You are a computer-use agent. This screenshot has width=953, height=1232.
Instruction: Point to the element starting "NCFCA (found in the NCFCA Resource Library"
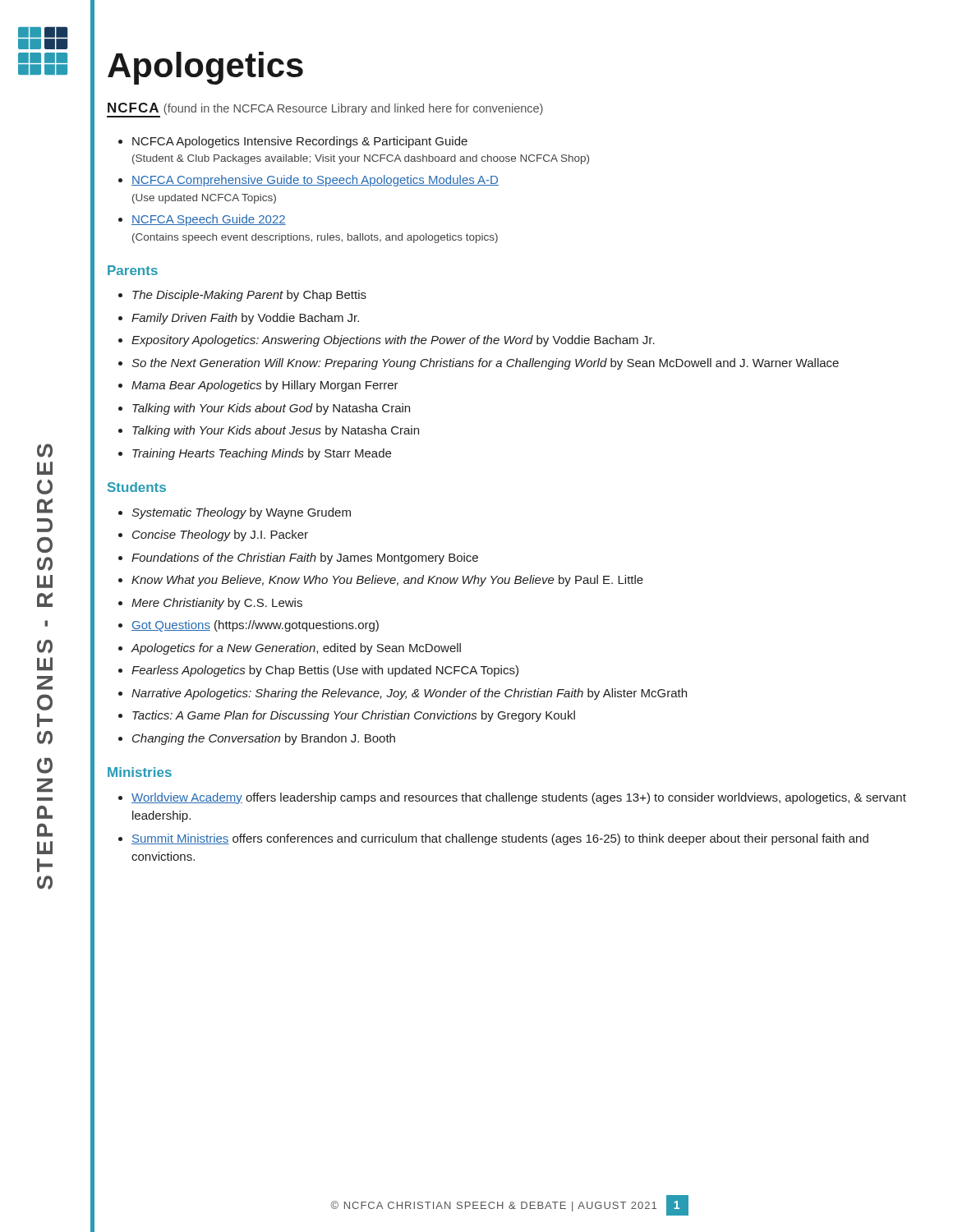325,109
